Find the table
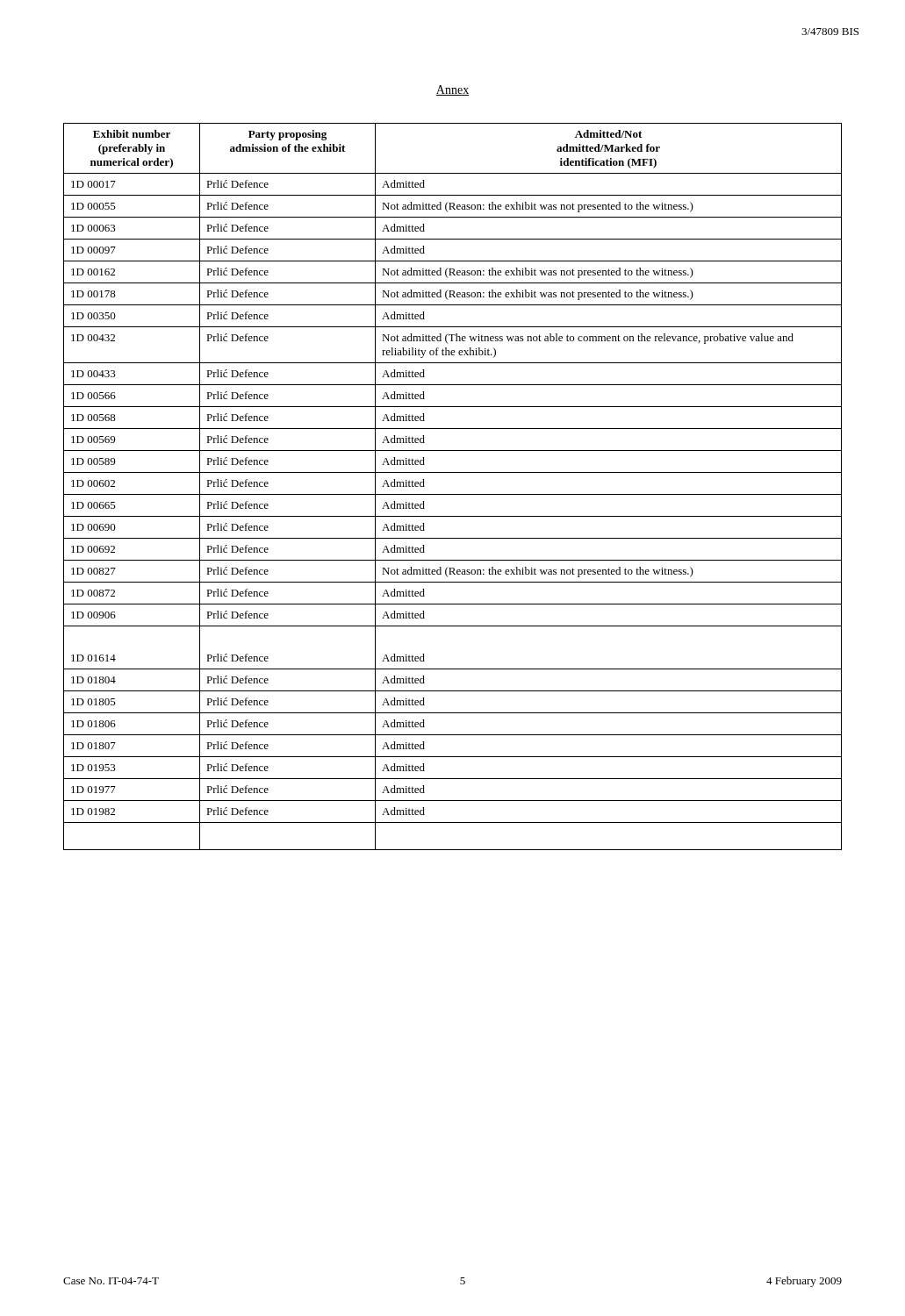The image size is (905, 1316). click(x=452, y=486)
